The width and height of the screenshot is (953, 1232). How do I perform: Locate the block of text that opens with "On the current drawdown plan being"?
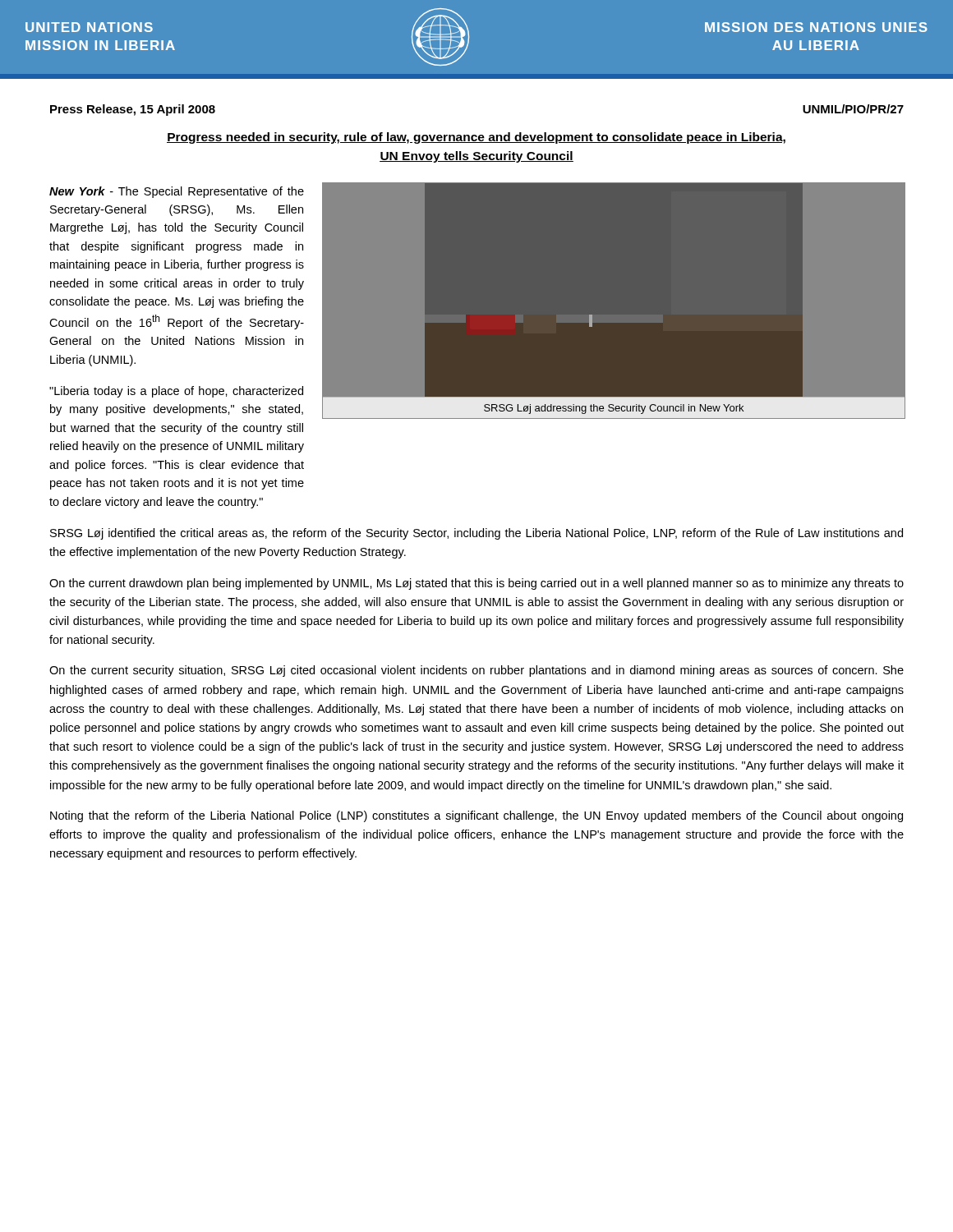point(476,612)
